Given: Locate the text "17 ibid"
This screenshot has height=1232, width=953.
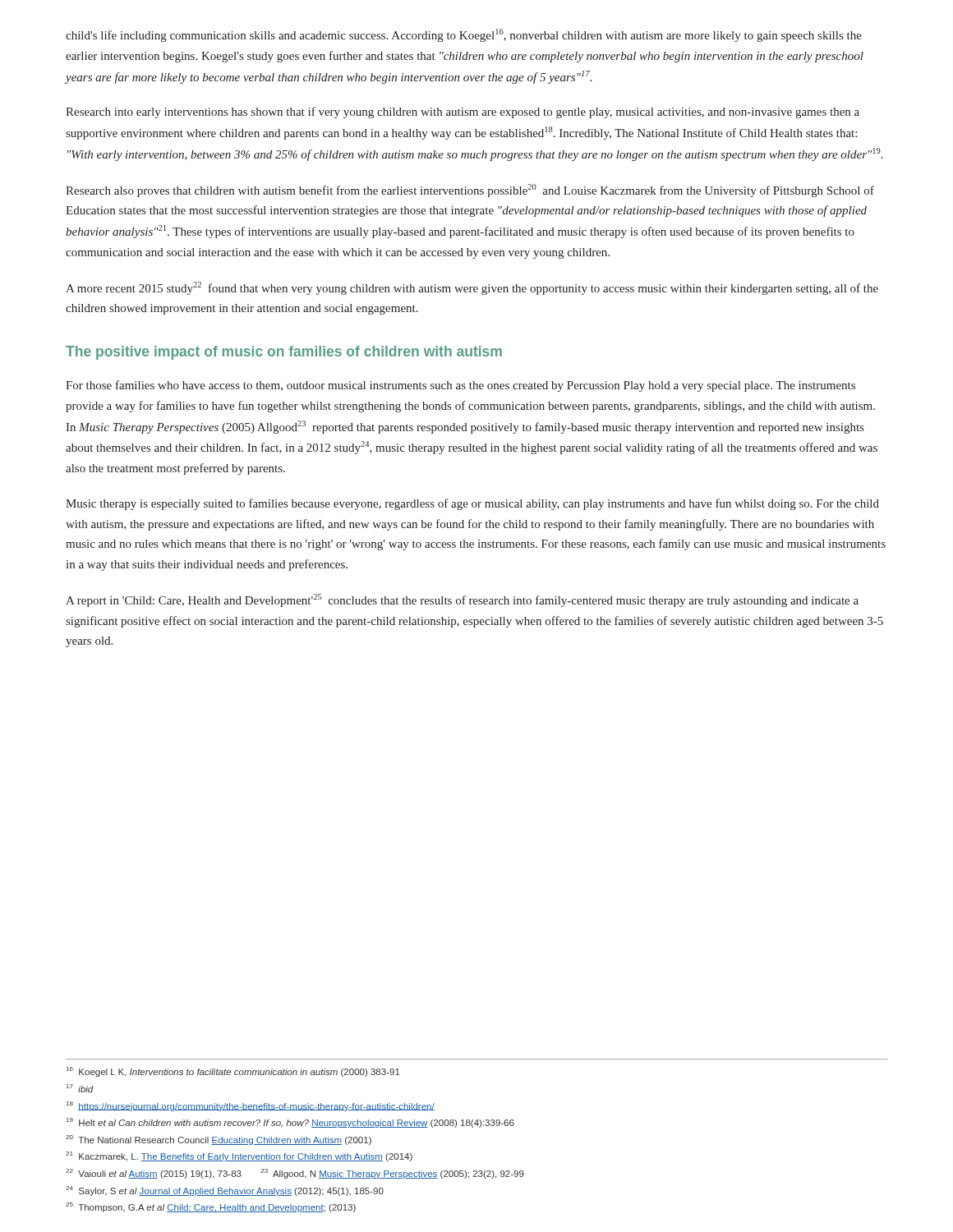Looking at the screenshot, I should click(79, 1088).
